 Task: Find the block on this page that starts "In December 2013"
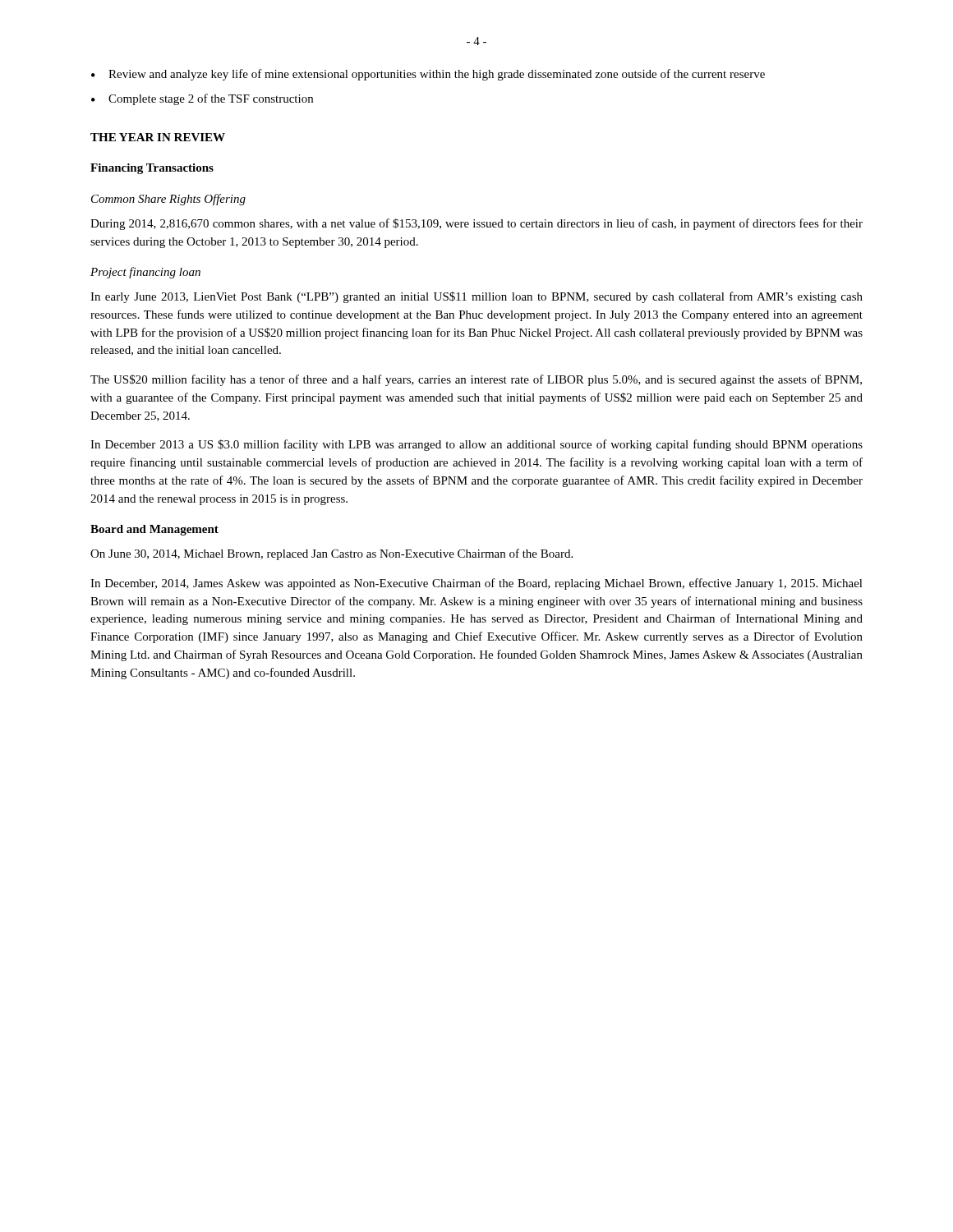pos(476,471)
